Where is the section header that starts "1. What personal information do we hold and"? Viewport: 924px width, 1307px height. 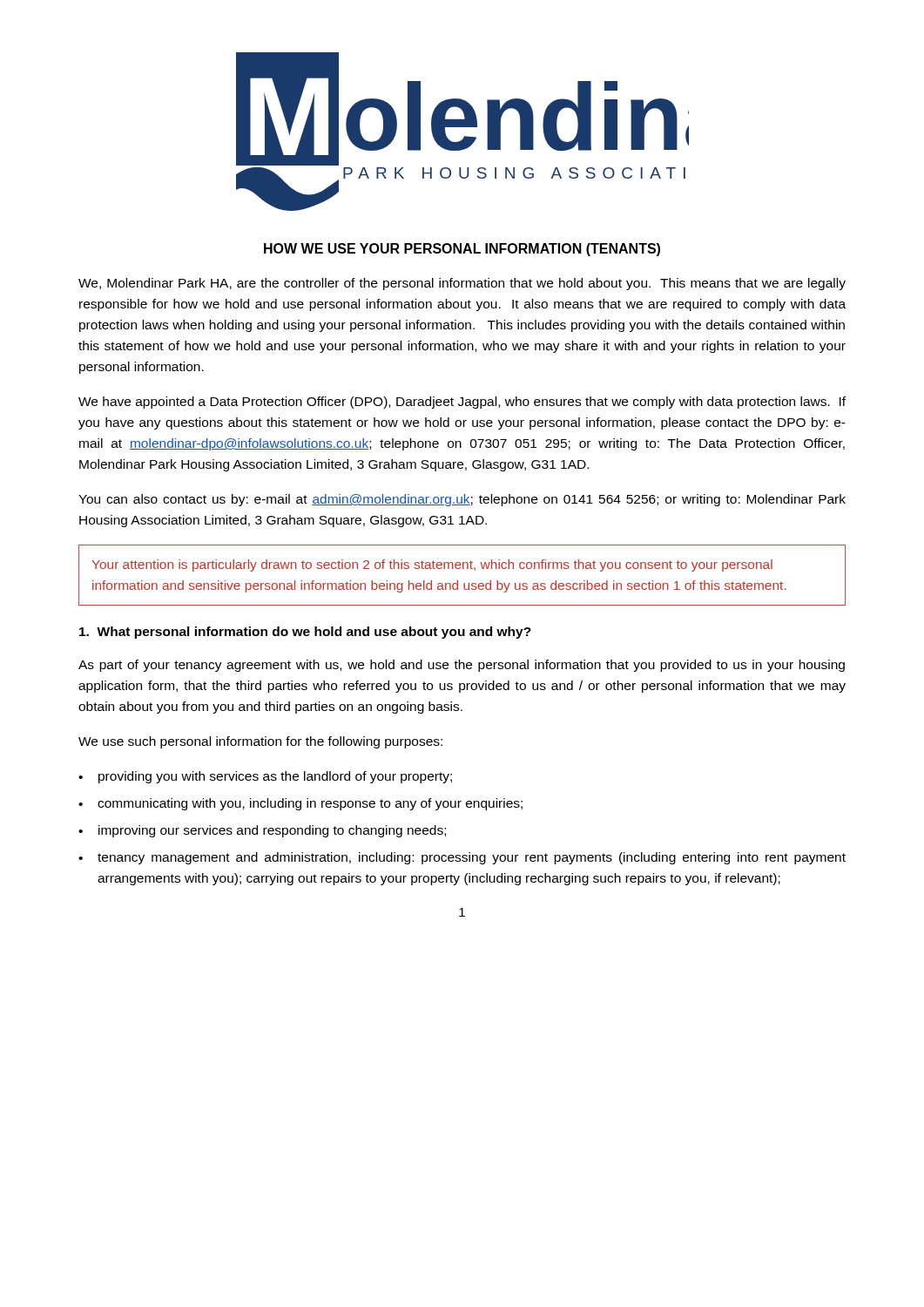click(x=305, y=631)
